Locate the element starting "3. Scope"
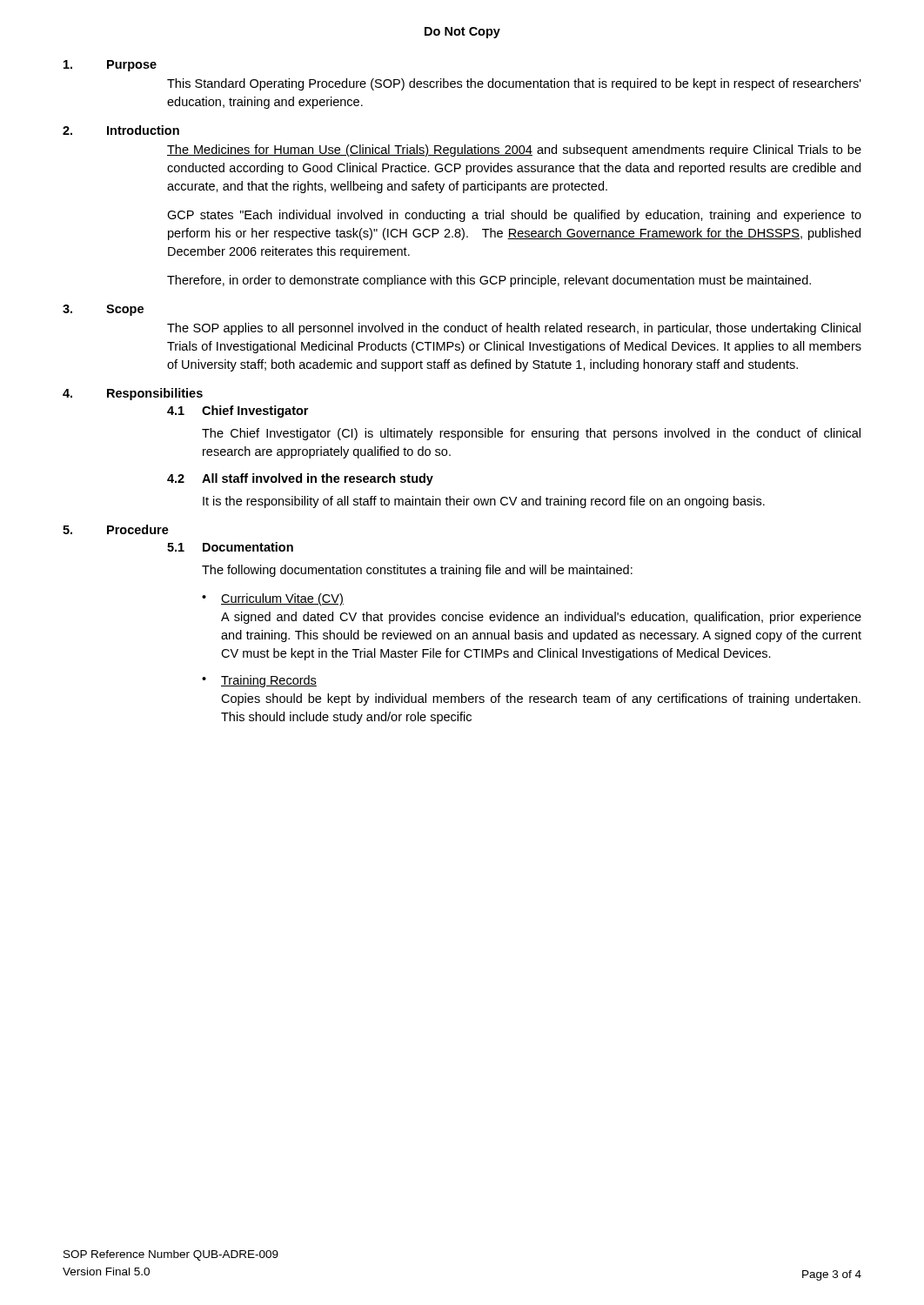 103,308
